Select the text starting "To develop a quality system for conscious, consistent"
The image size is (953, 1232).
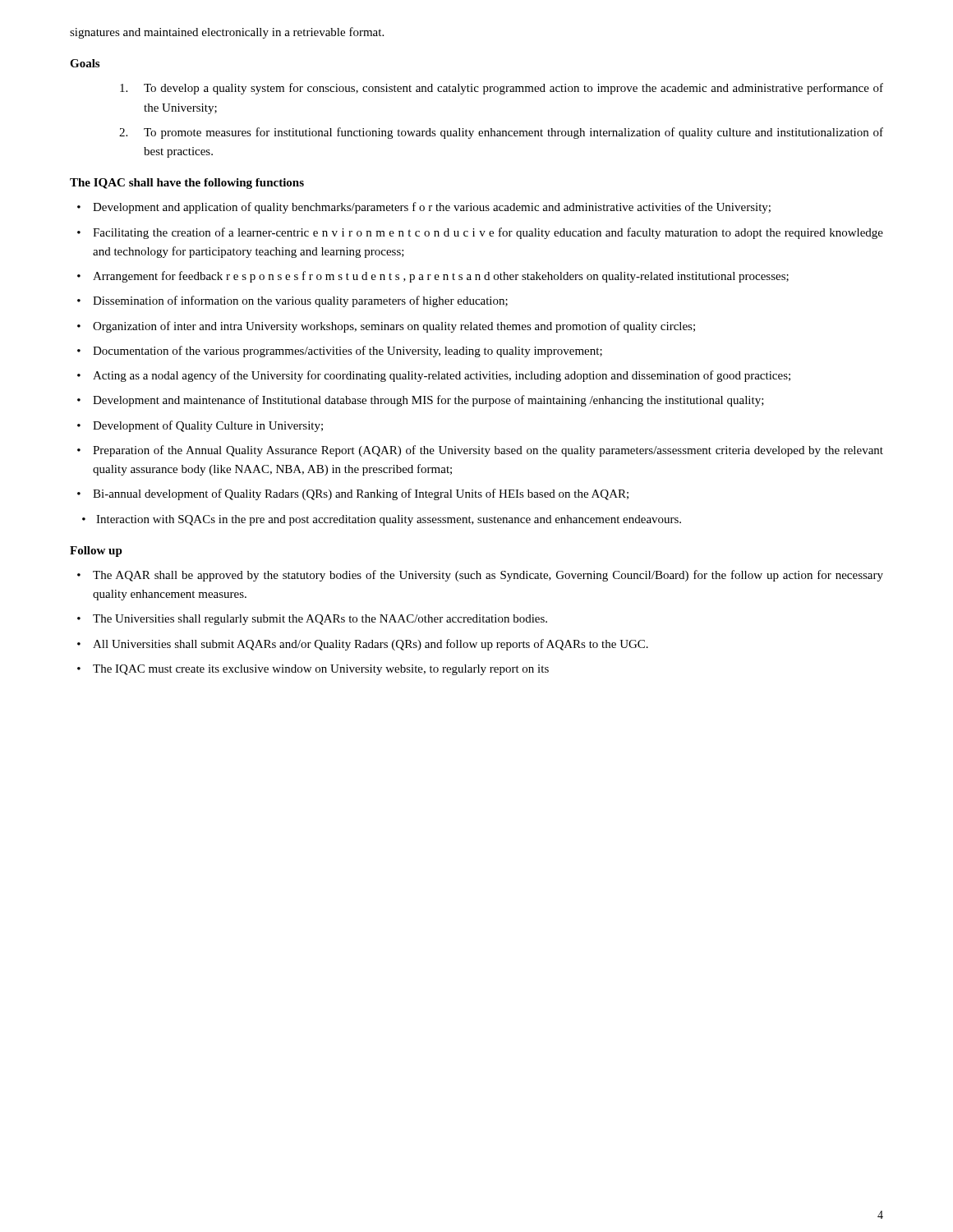point(501,98)
